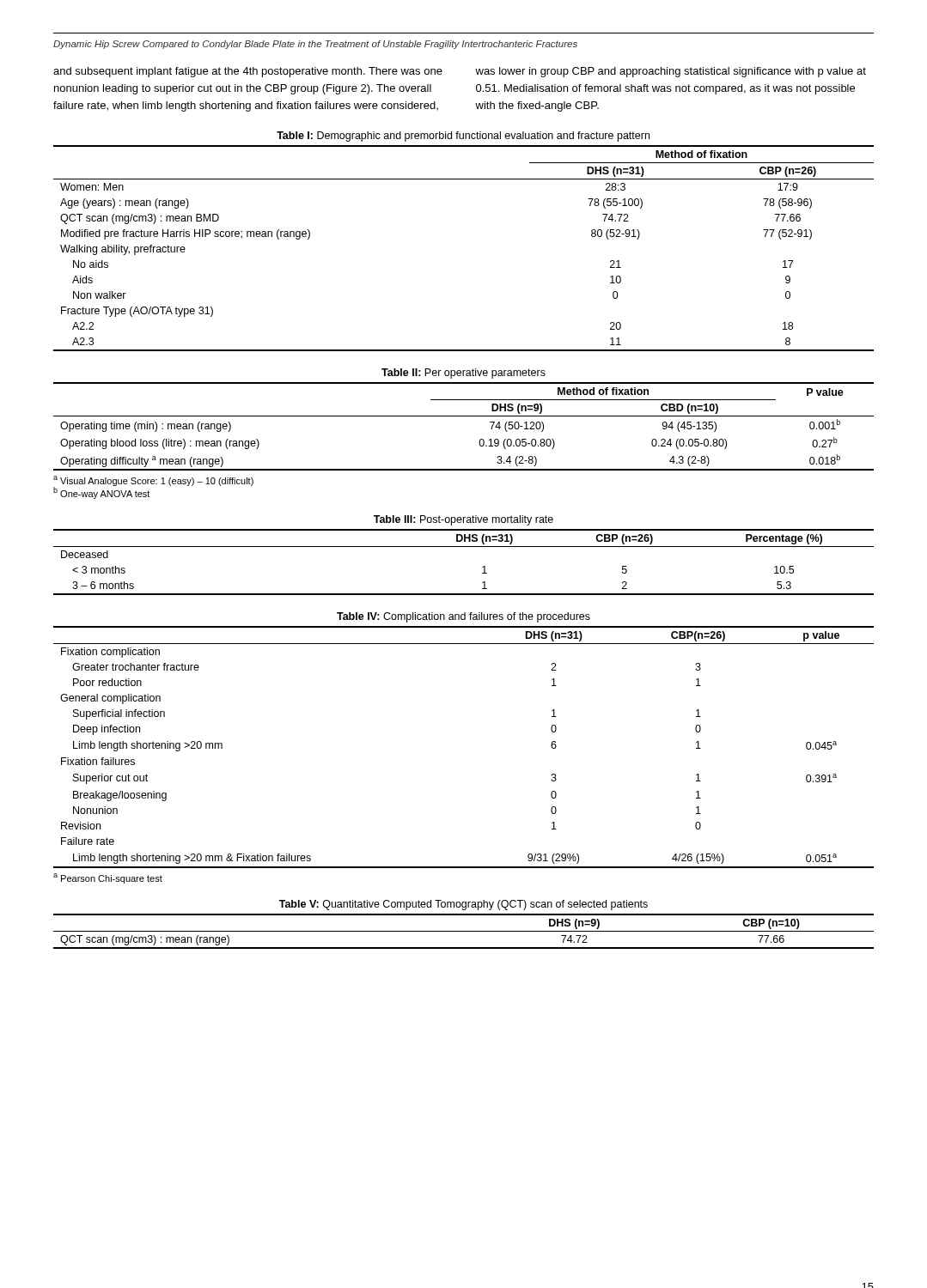The height and width of the screenshot is (1288, 927).
Task: Where does it say "Table II: Per operative parameters"?
Action: pos(464,373)
